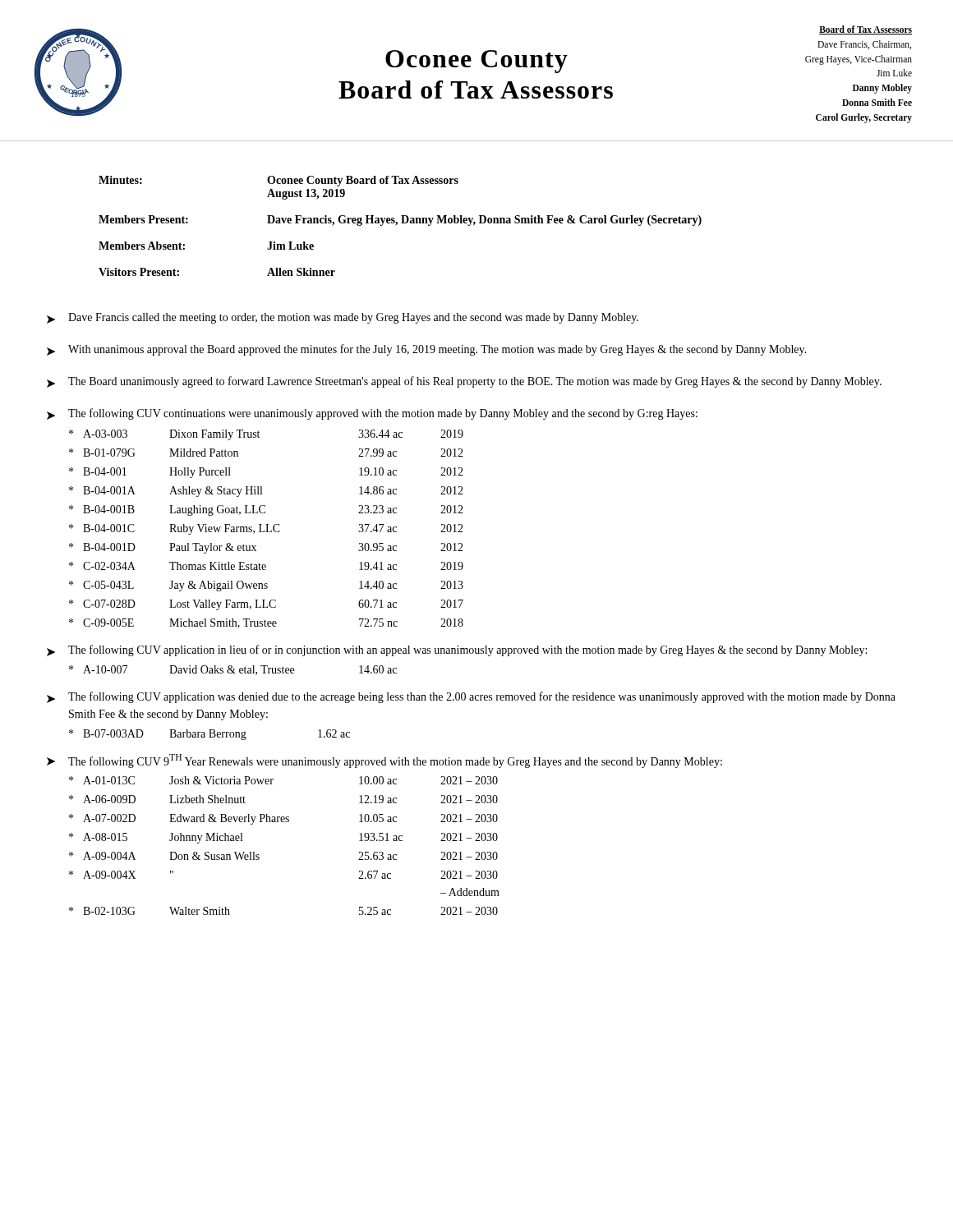The image size is (953, 1232).
Task: Find a table
Action: [476, 226]
